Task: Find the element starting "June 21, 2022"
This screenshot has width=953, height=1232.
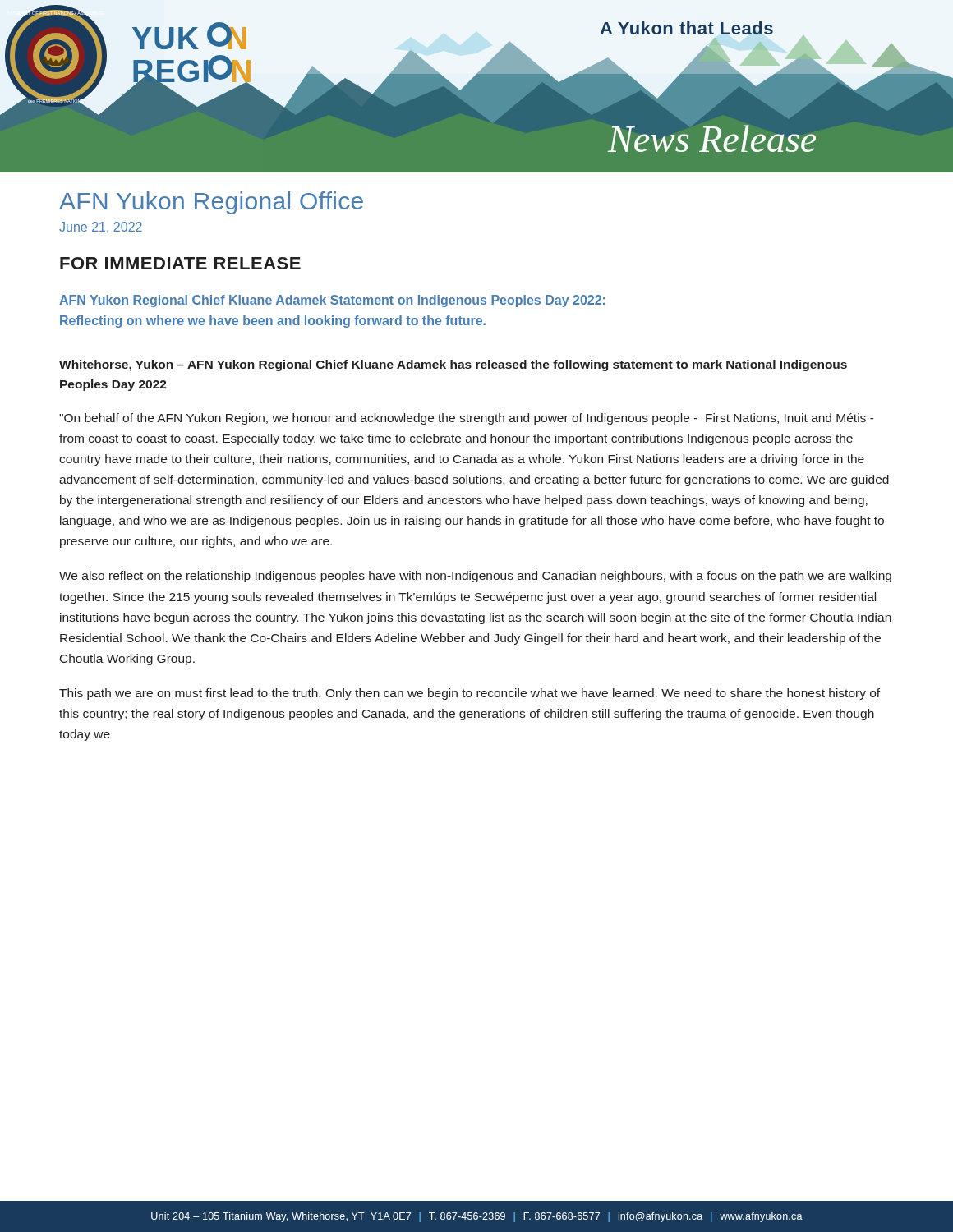Action: pos(101,227)
